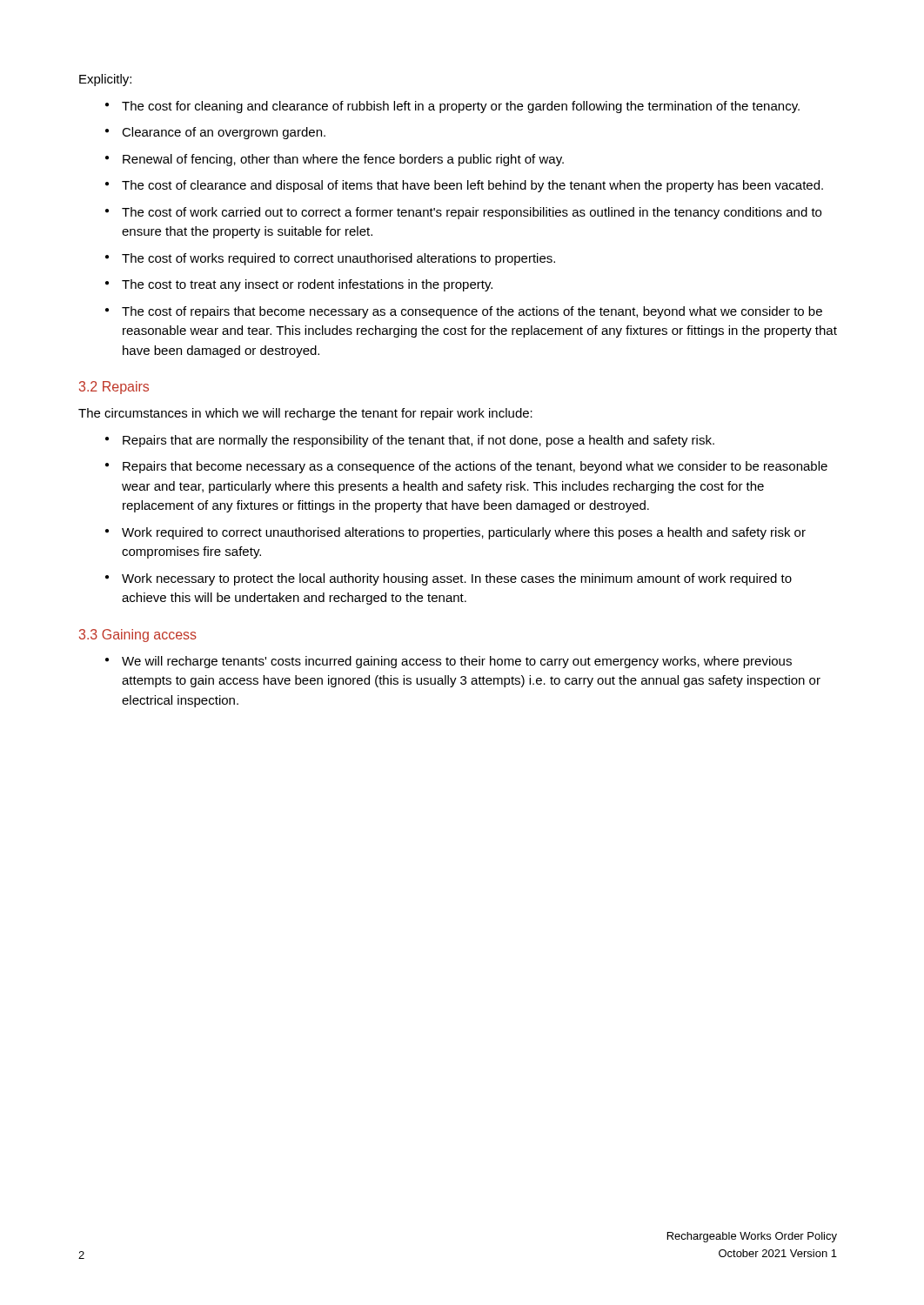Locate the text starting "The cost of repairs that"

(x=479, y=330)
